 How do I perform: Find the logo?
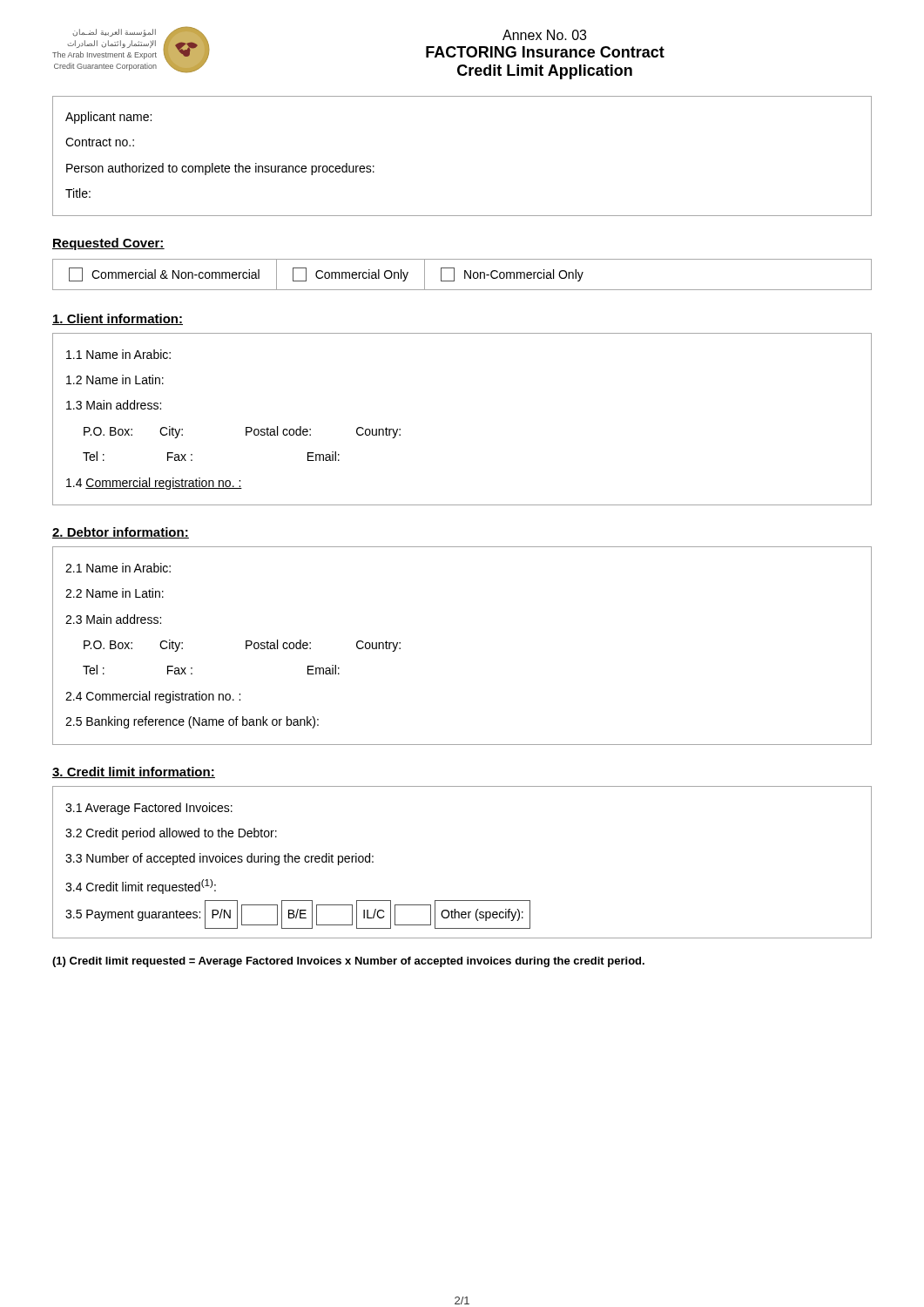(462, 53)
